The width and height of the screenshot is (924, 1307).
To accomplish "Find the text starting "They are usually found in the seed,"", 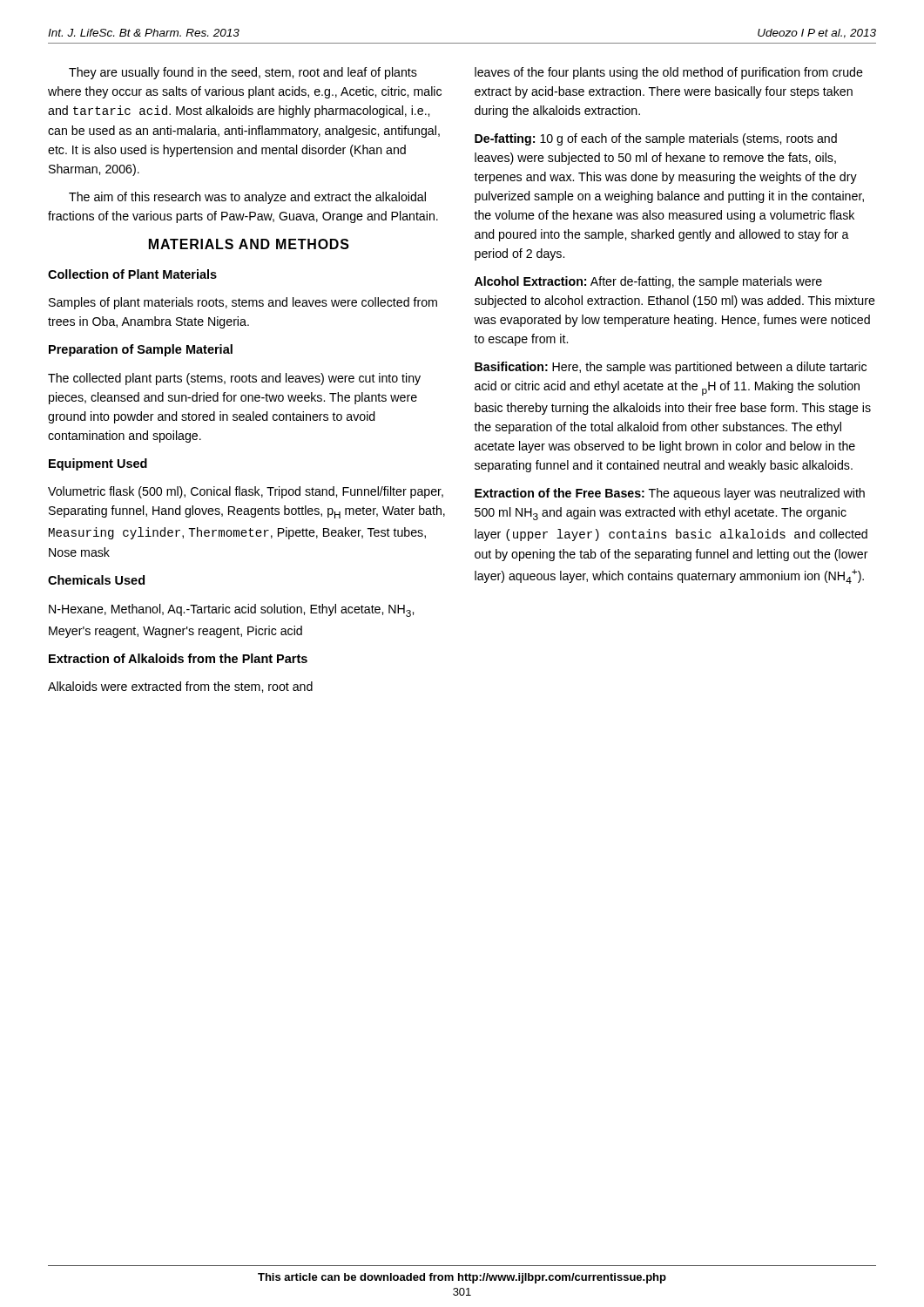I will point(249,121).
